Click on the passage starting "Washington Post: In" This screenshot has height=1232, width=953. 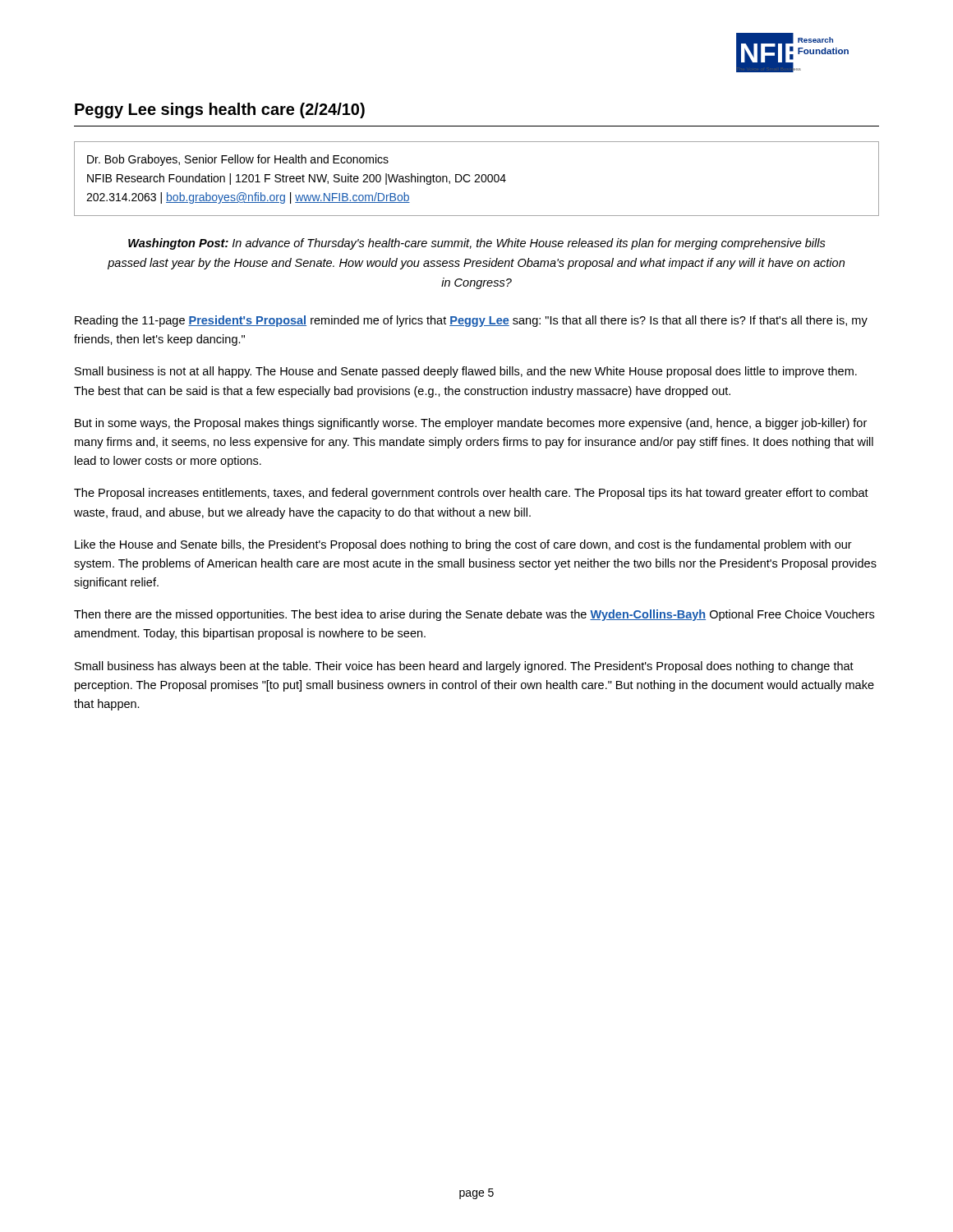[x=476, y=263]
